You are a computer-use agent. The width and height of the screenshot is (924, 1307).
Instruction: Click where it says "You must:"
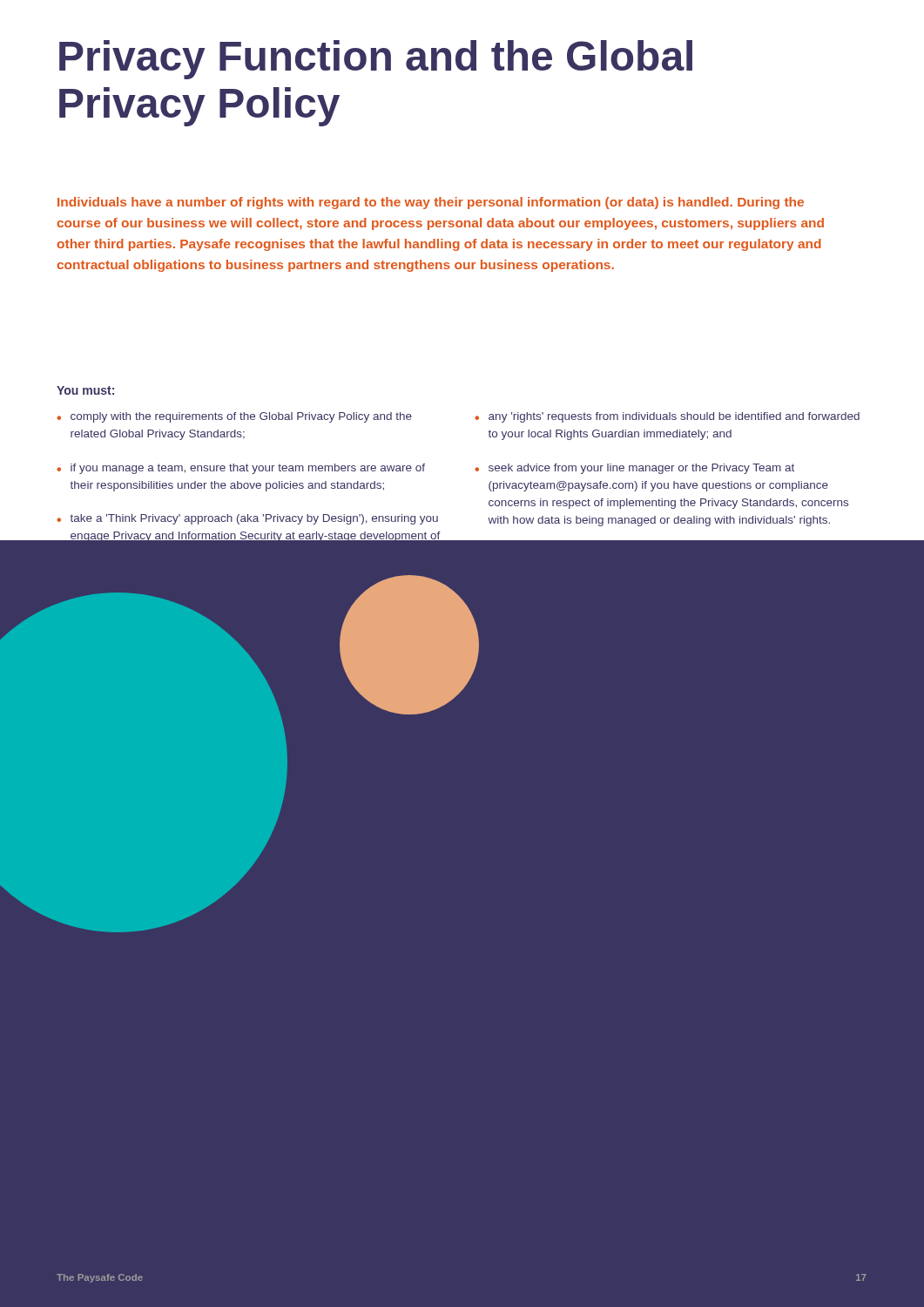(86, 390)
